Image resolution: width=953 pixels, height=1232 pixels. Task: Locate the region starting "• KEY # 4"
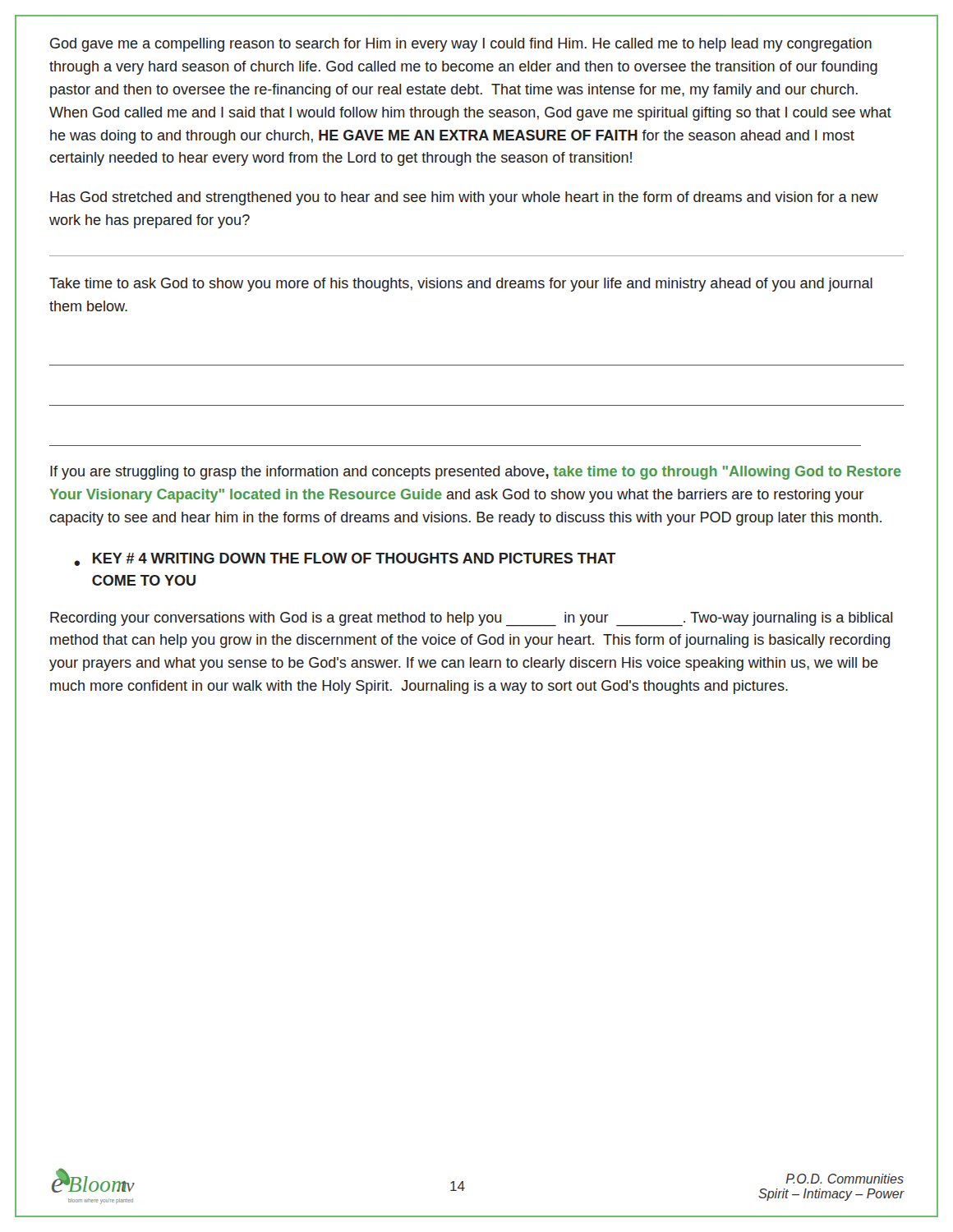(489, 570)
